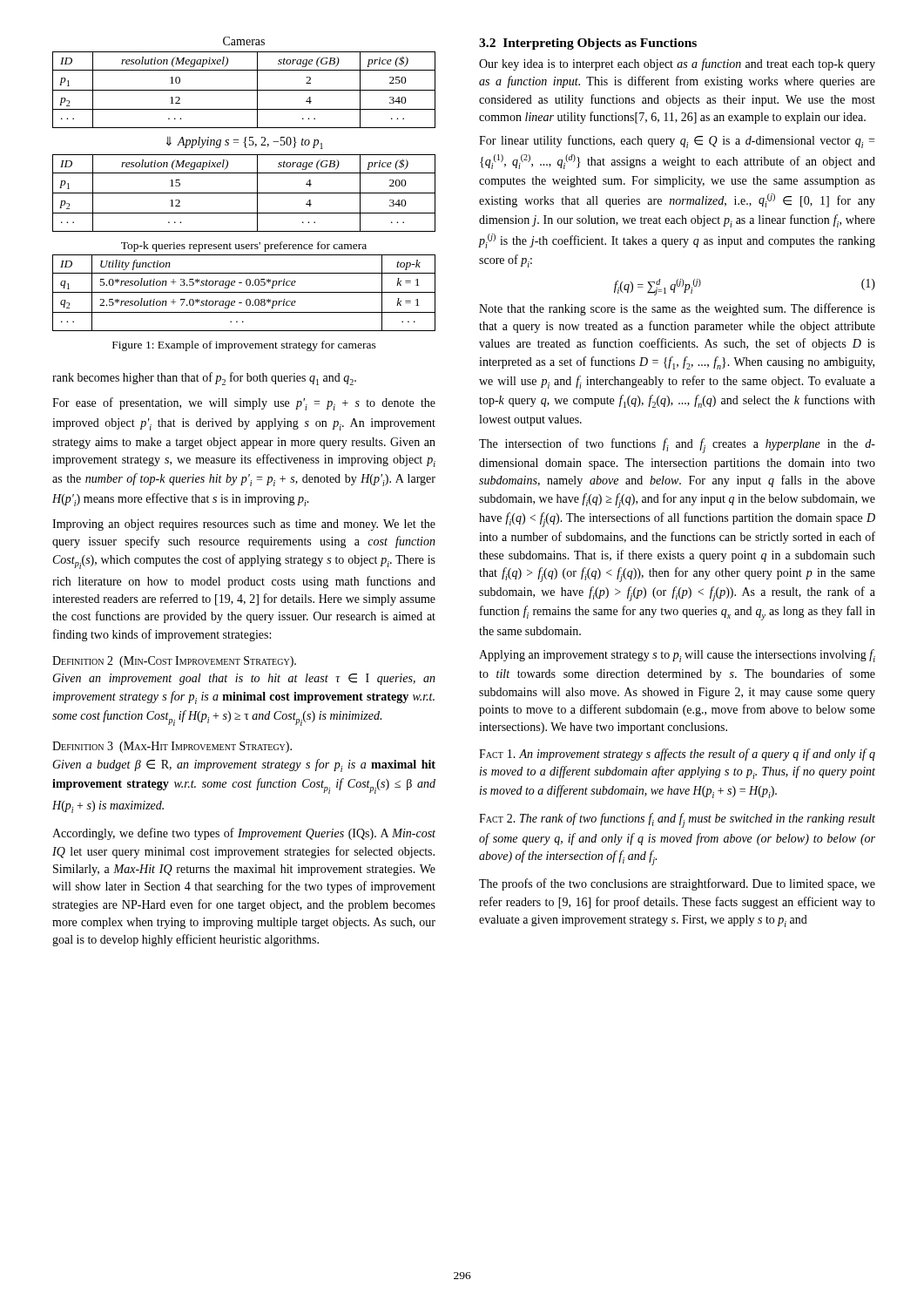Click on the element starting "Figure 1: Example of improvement"

pos(244,345)
